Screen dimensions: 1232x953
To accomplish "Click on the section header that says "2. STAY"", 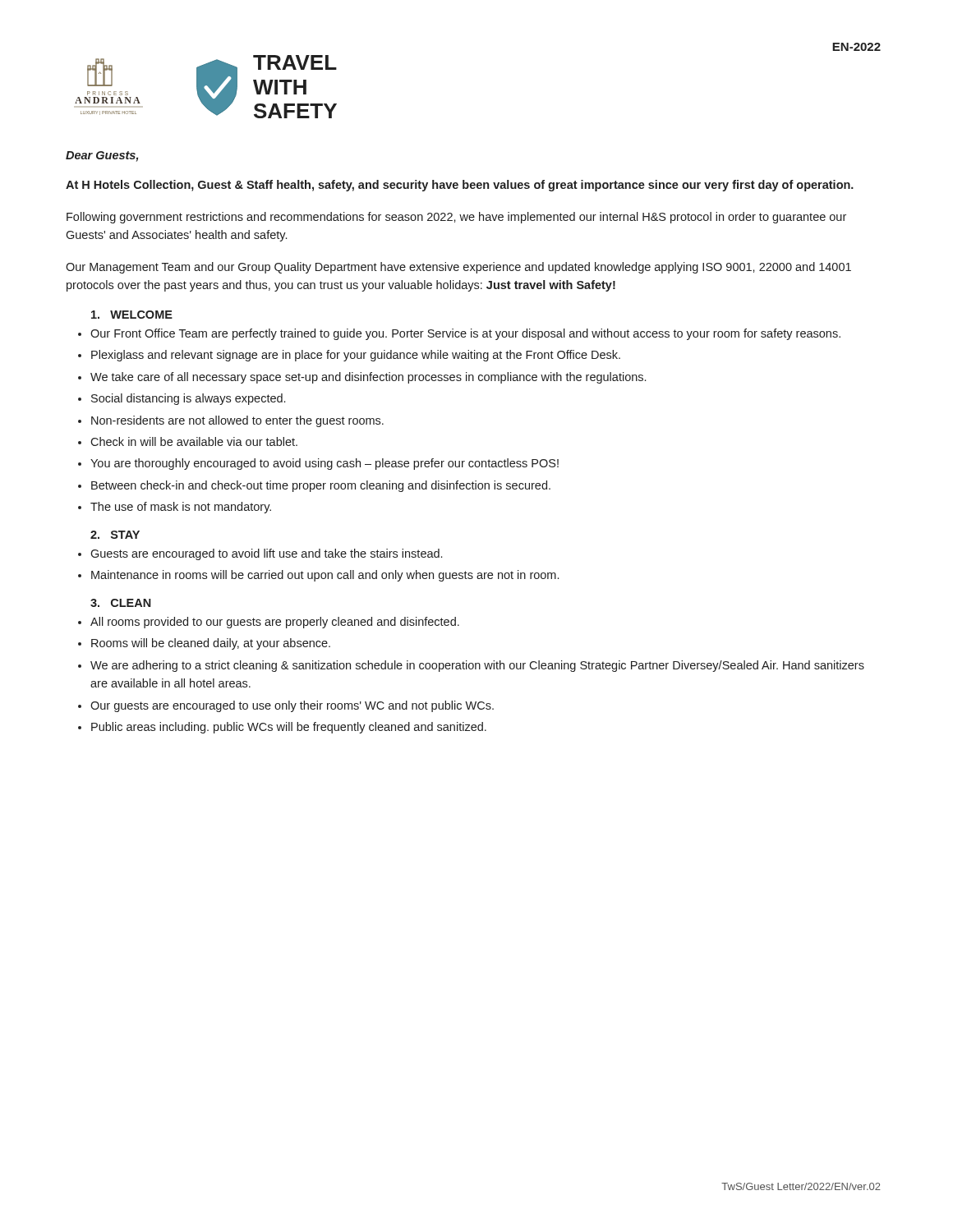I will click(x=115, y=535).
